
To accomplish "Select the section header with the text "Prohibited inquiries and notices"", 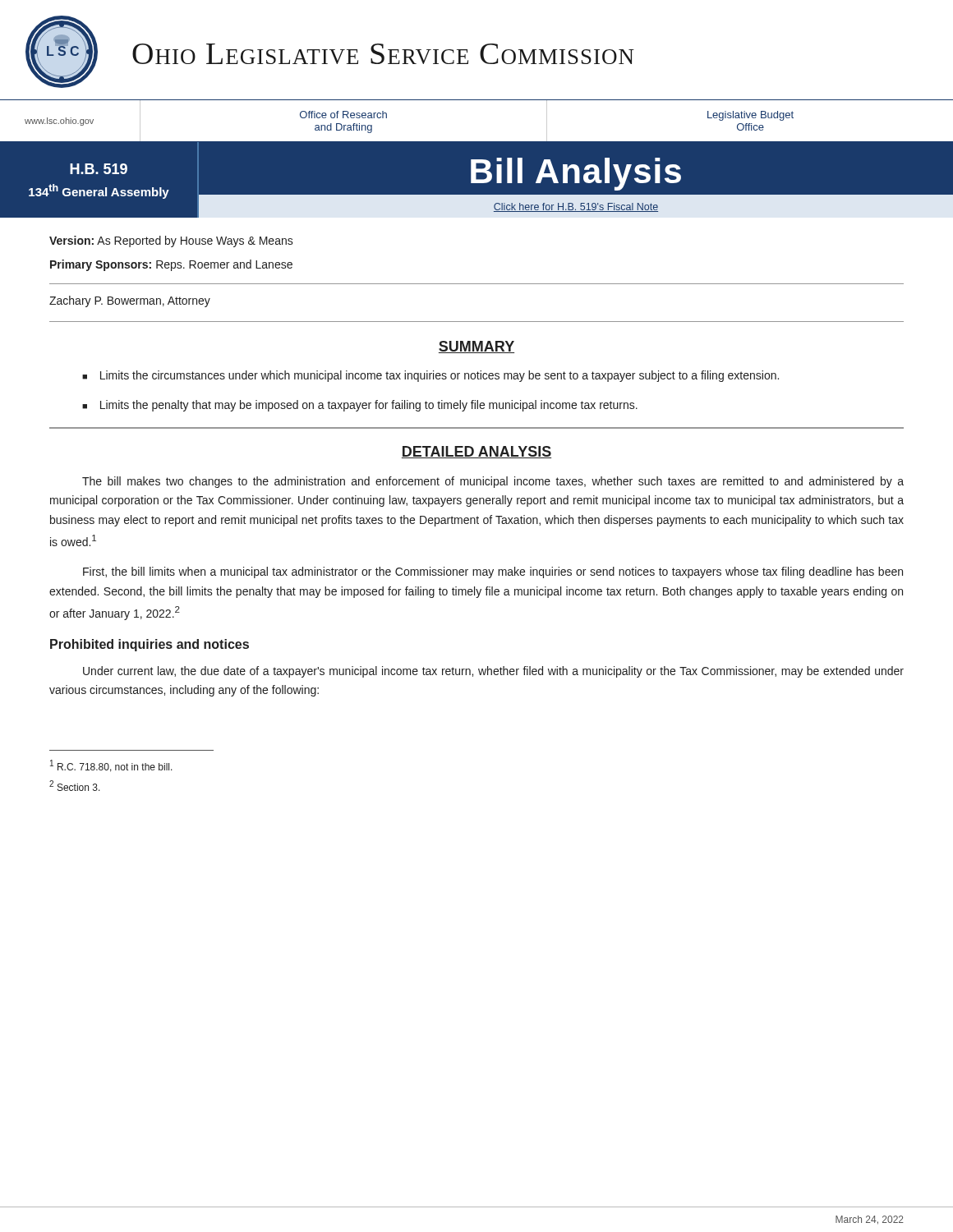I will click(149, 645).
